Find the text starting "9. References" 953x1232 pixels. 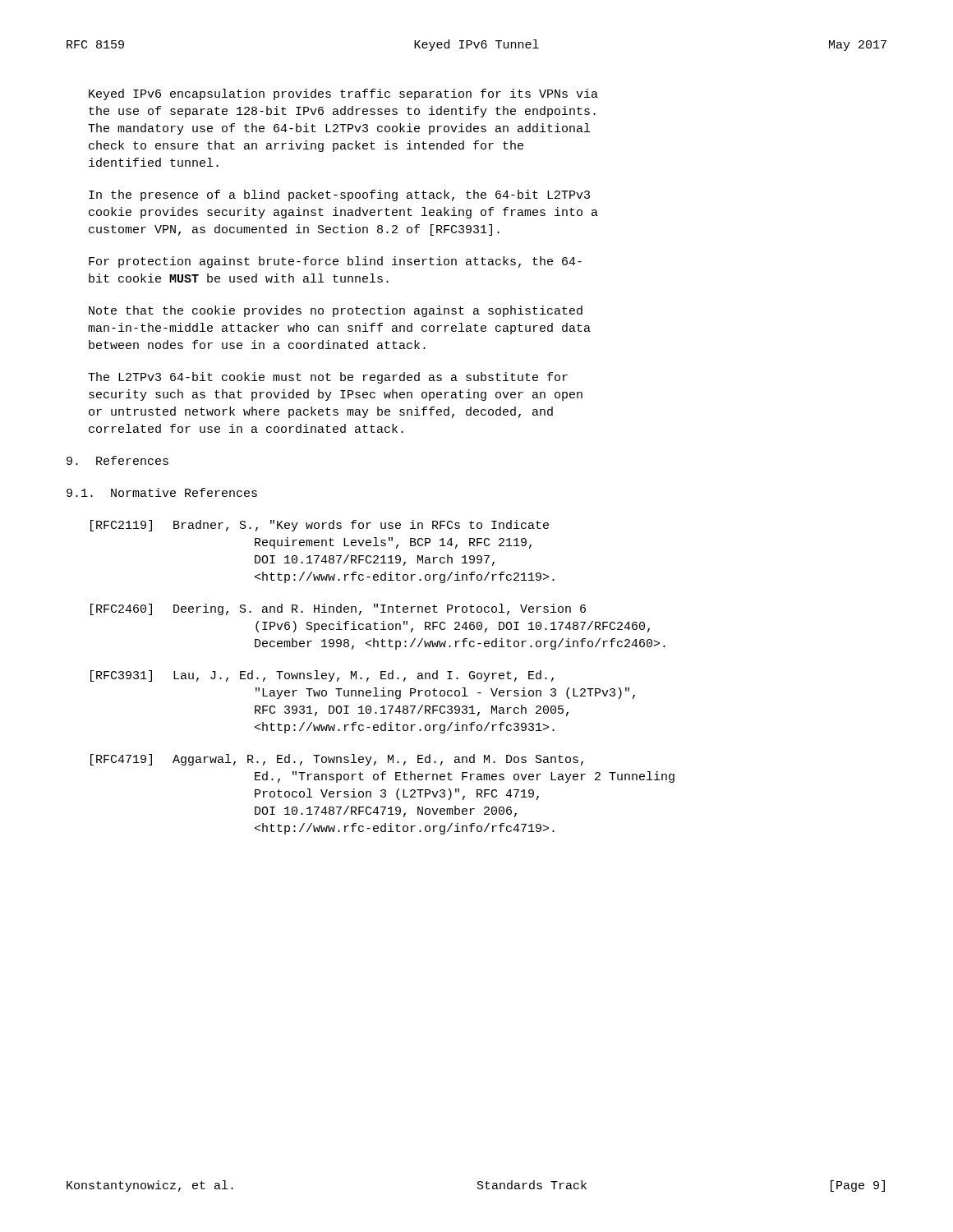tap(118, 462)
